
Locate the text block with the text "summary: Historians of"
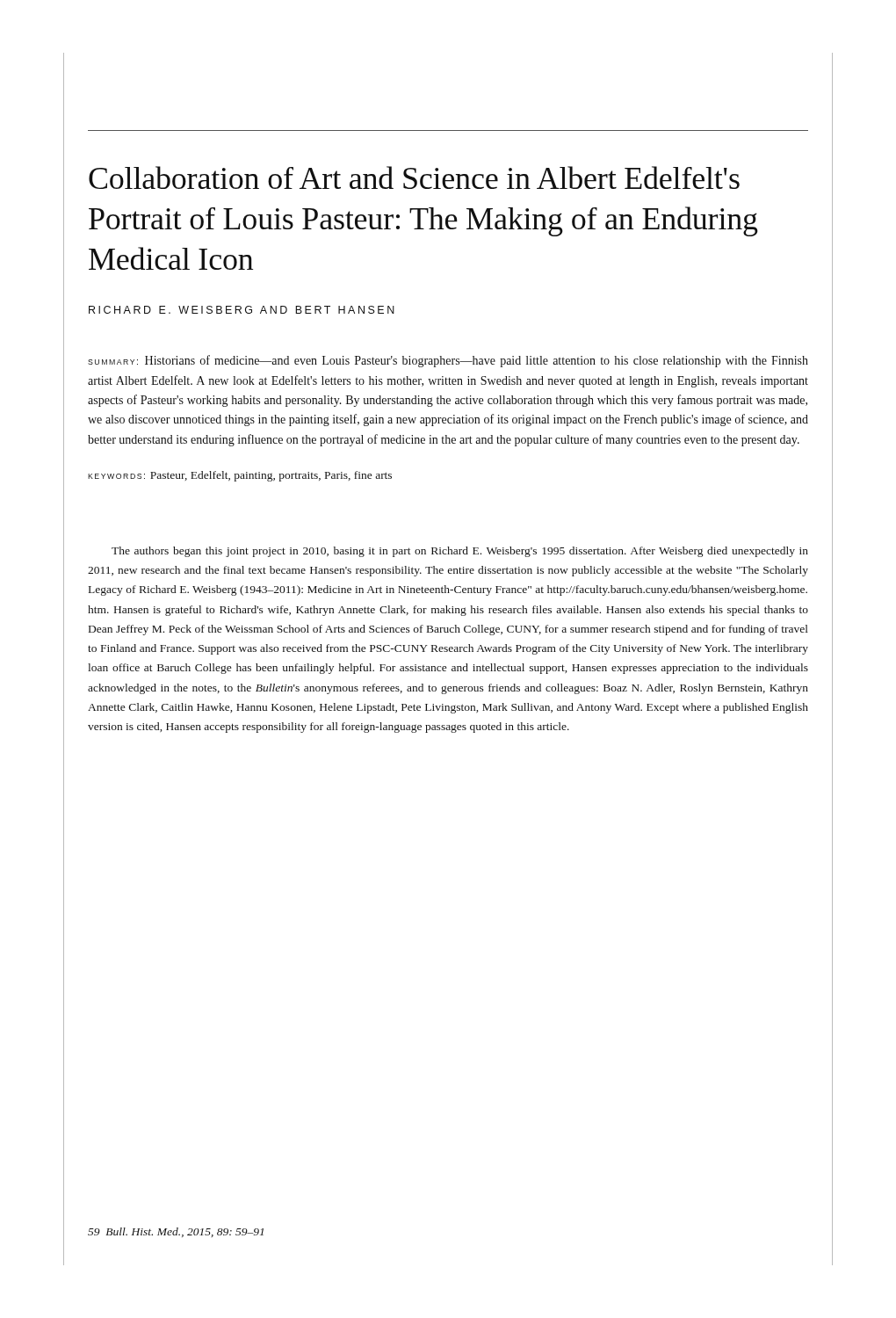tap(448, 401)
